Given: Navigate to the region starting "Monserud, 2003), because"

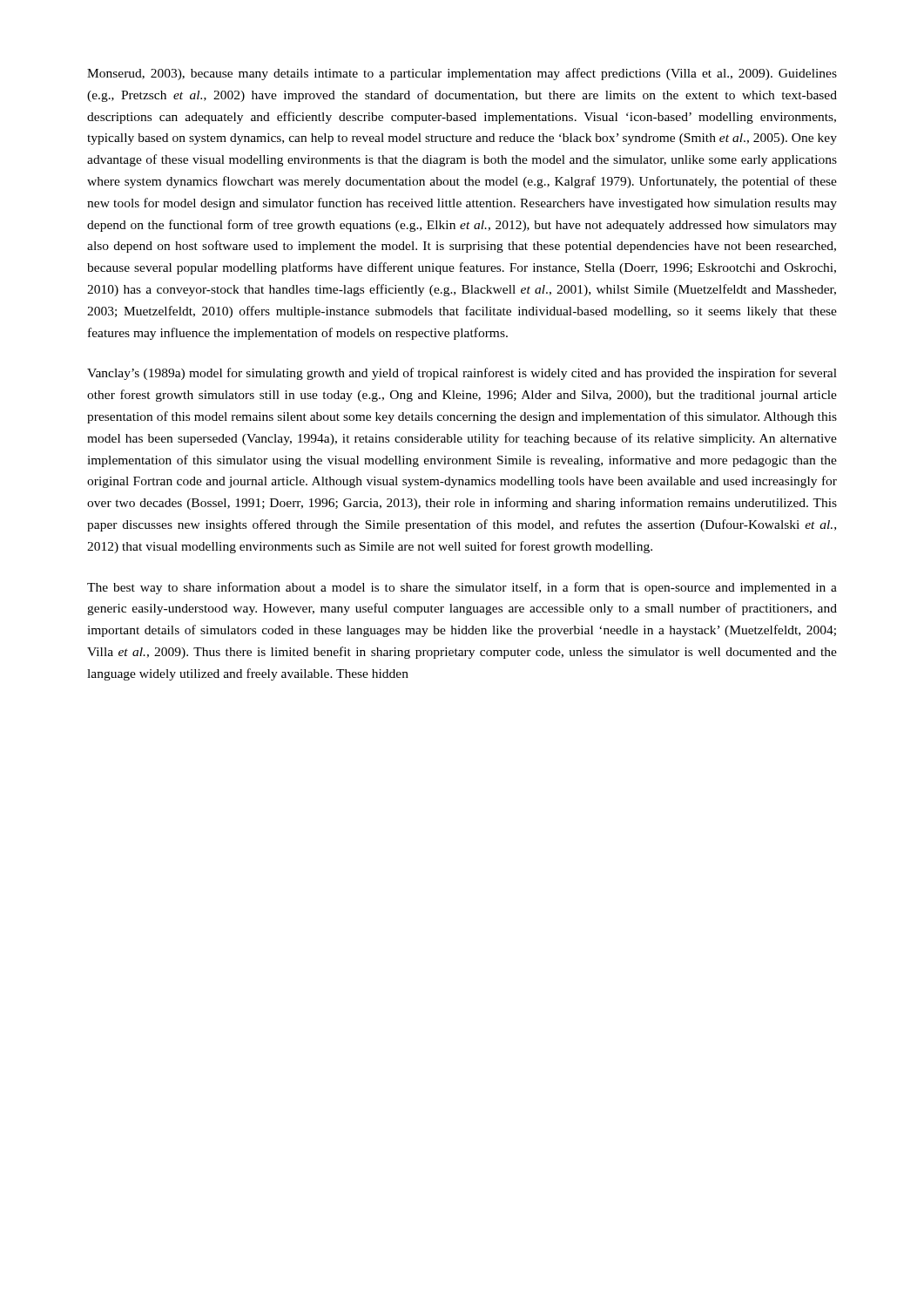Looking at the screenshot, I should pyautogui.click(x=462, y=202).
